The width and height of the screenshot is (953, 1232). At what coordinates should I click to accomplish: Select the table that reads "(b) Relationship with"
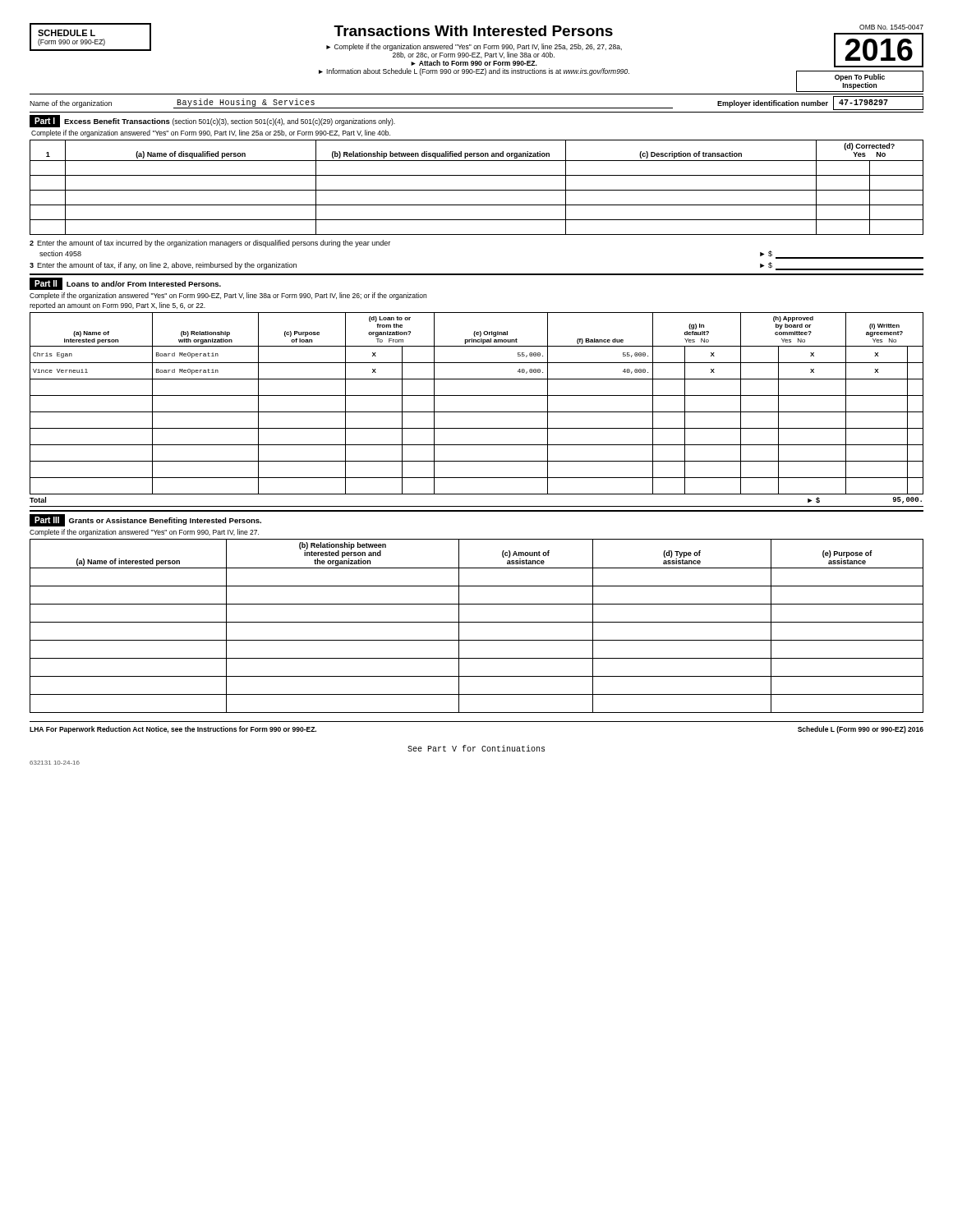tap(476, 403)
